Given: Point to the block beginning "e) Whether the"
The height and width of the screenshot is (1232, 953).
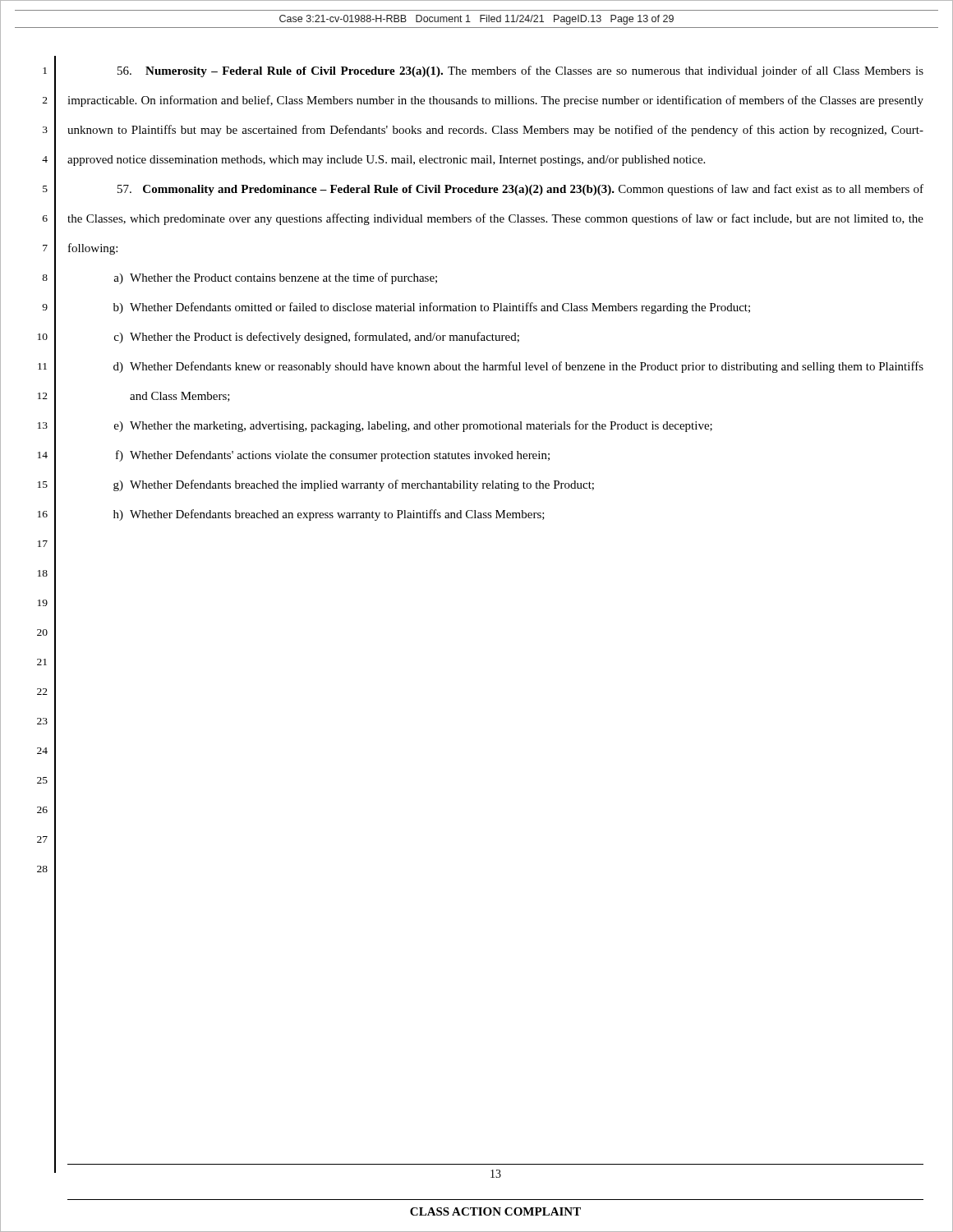Looking at the screenshot, I should pyautogui.click(x=495, y=425).
